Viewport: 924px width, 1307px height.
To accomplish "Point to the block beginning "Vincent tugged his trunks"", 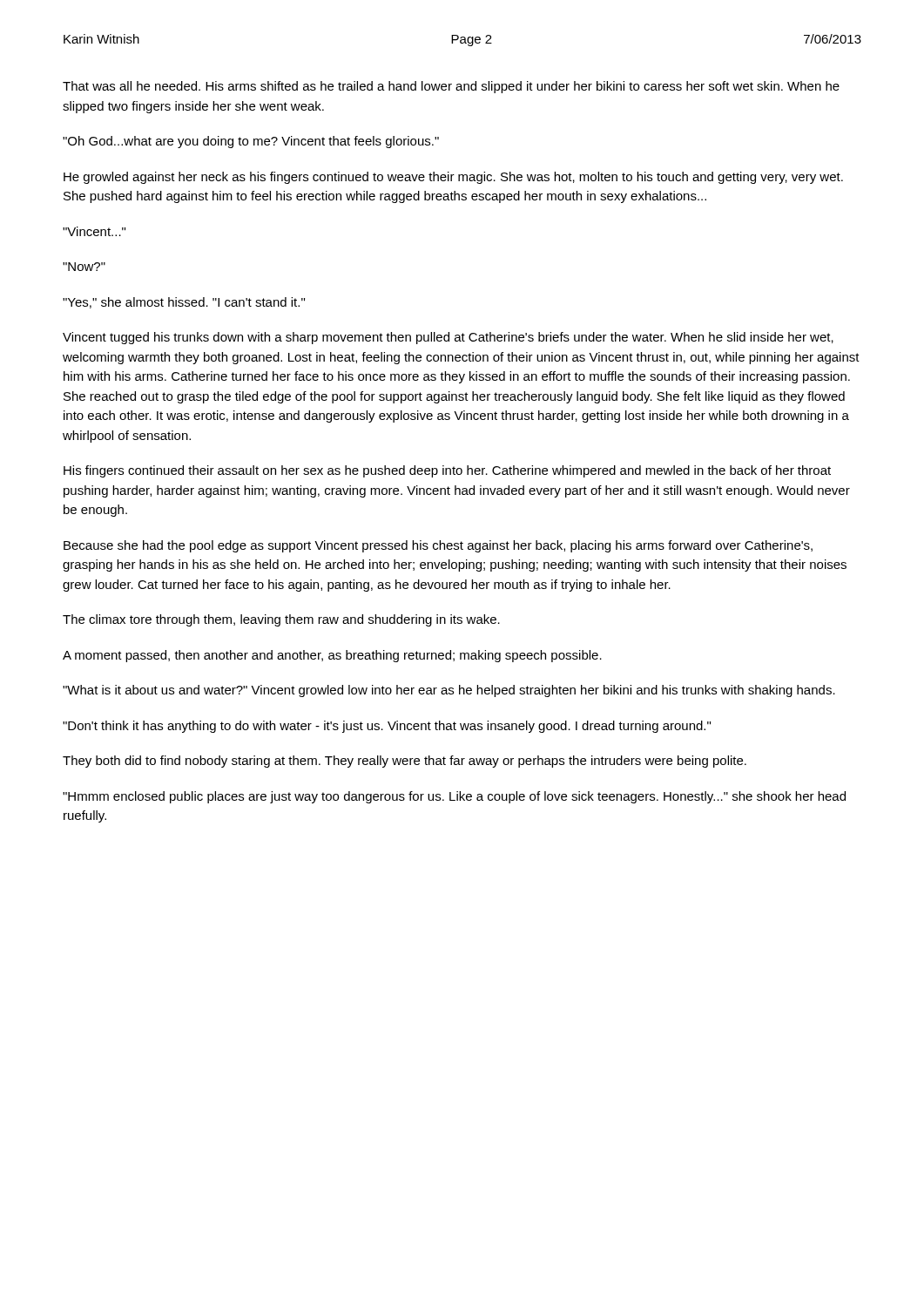I will tap(461, 386).
